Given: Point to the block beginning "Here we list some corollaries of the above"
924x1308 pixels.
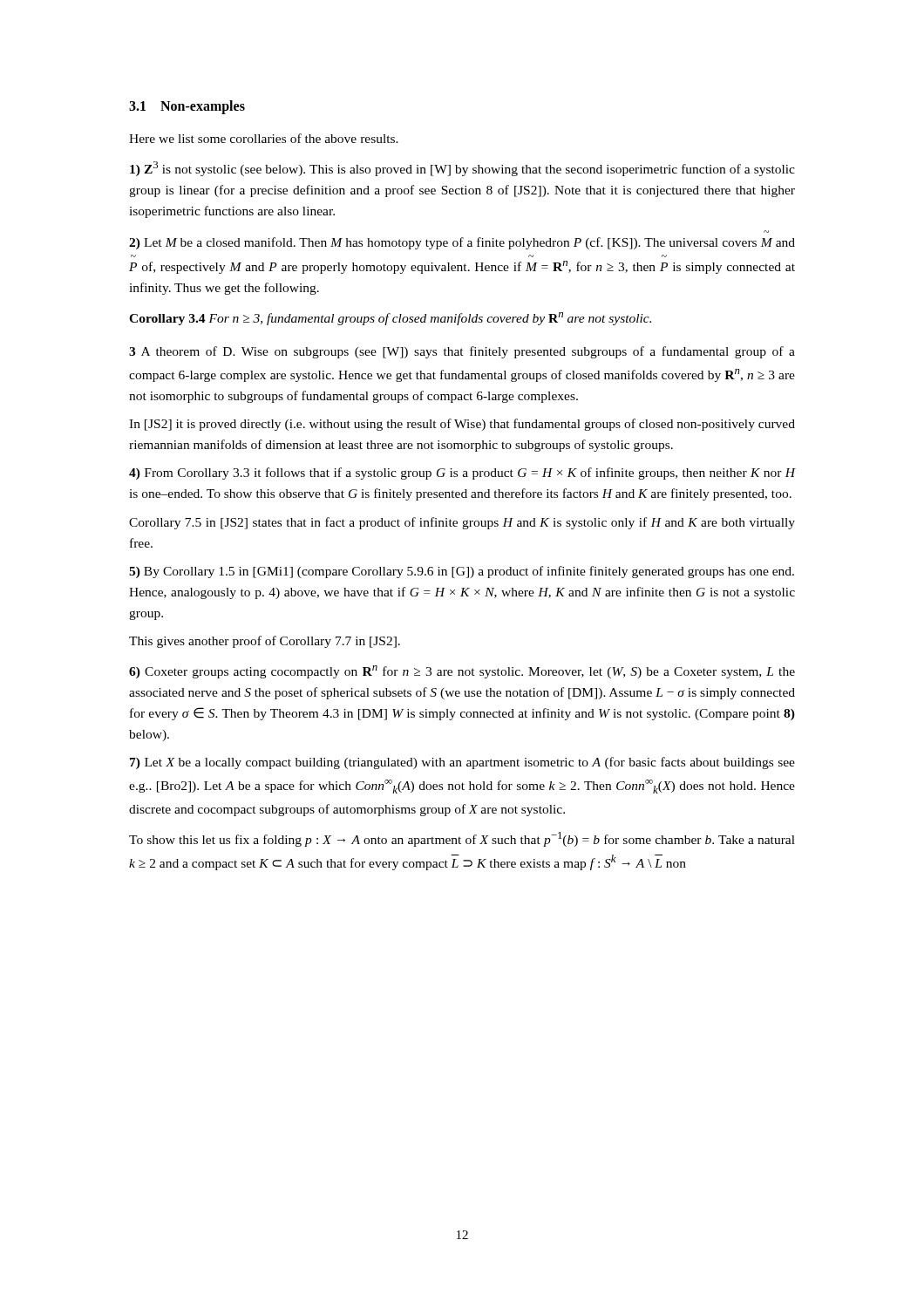Looking at the screenshot, I should point(264,138).
